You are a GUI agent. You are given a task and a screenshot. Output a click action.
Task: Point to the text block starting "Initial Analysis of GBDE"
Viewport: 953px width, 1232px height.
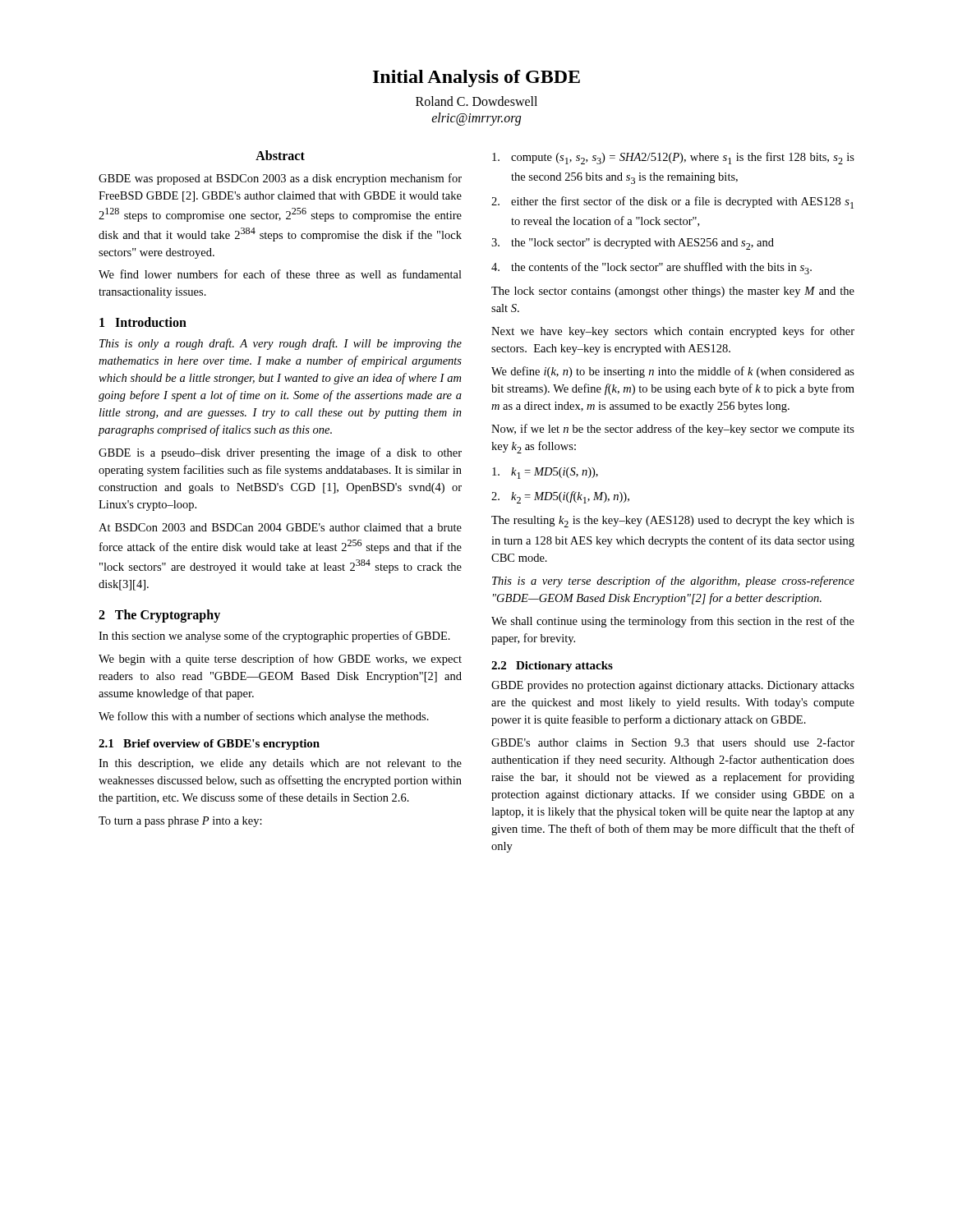pyautogui.click(x=476, y=77)
